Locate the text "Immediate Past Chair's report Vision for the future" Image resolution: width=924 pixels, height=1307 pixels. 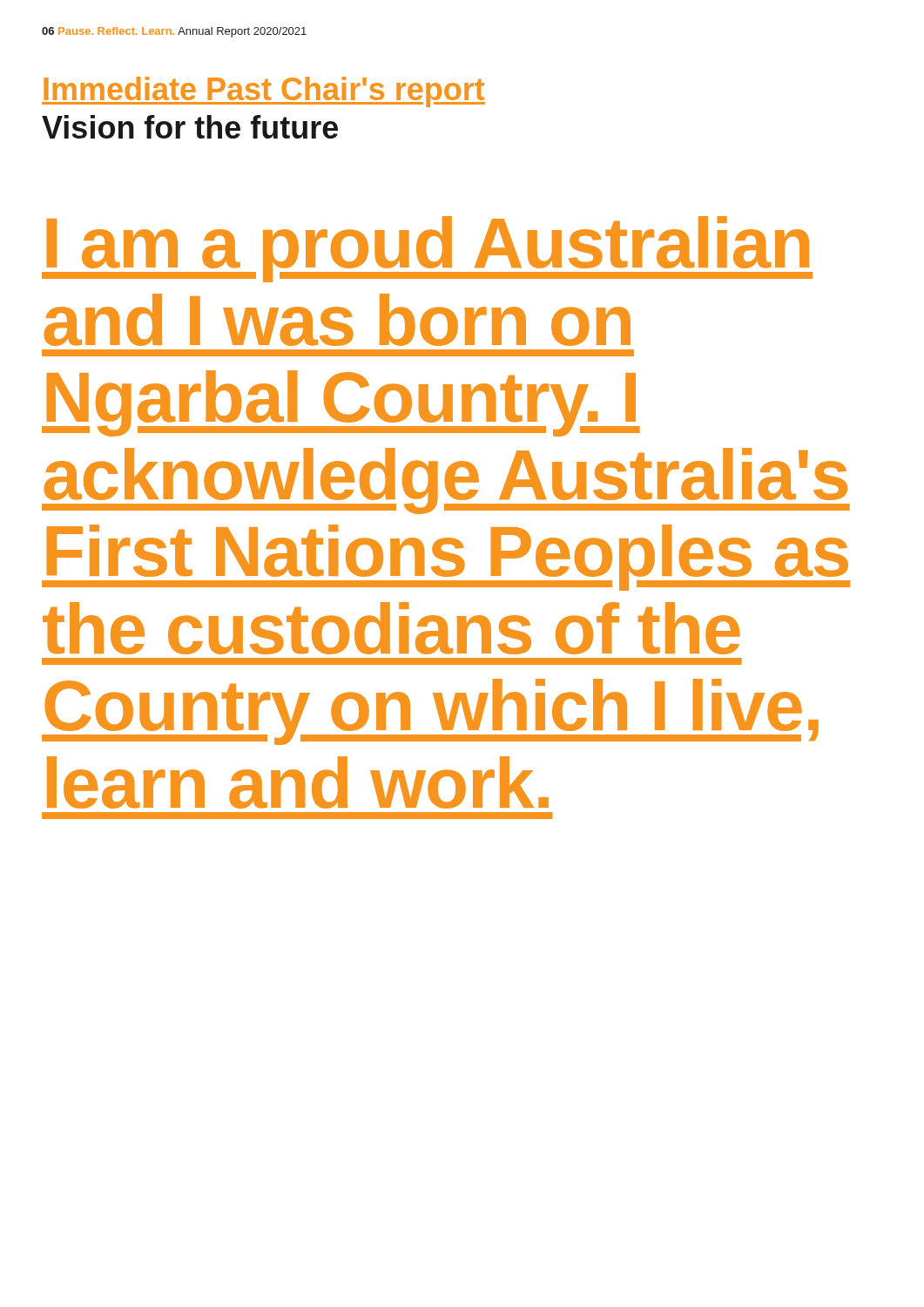tap(462, 109)
